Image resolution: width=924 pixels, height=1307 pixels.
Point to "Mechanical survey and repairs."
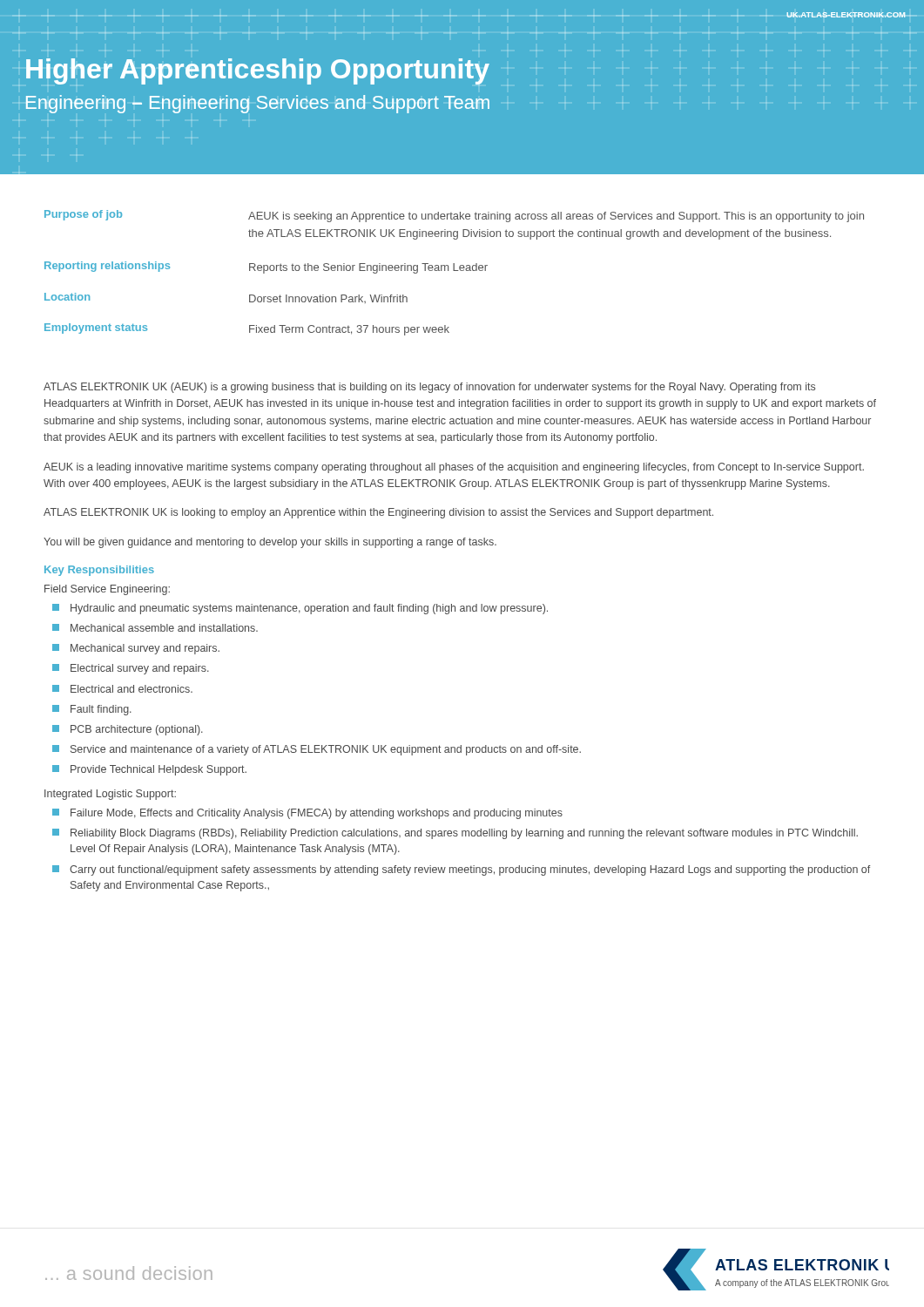click(136, 649)
